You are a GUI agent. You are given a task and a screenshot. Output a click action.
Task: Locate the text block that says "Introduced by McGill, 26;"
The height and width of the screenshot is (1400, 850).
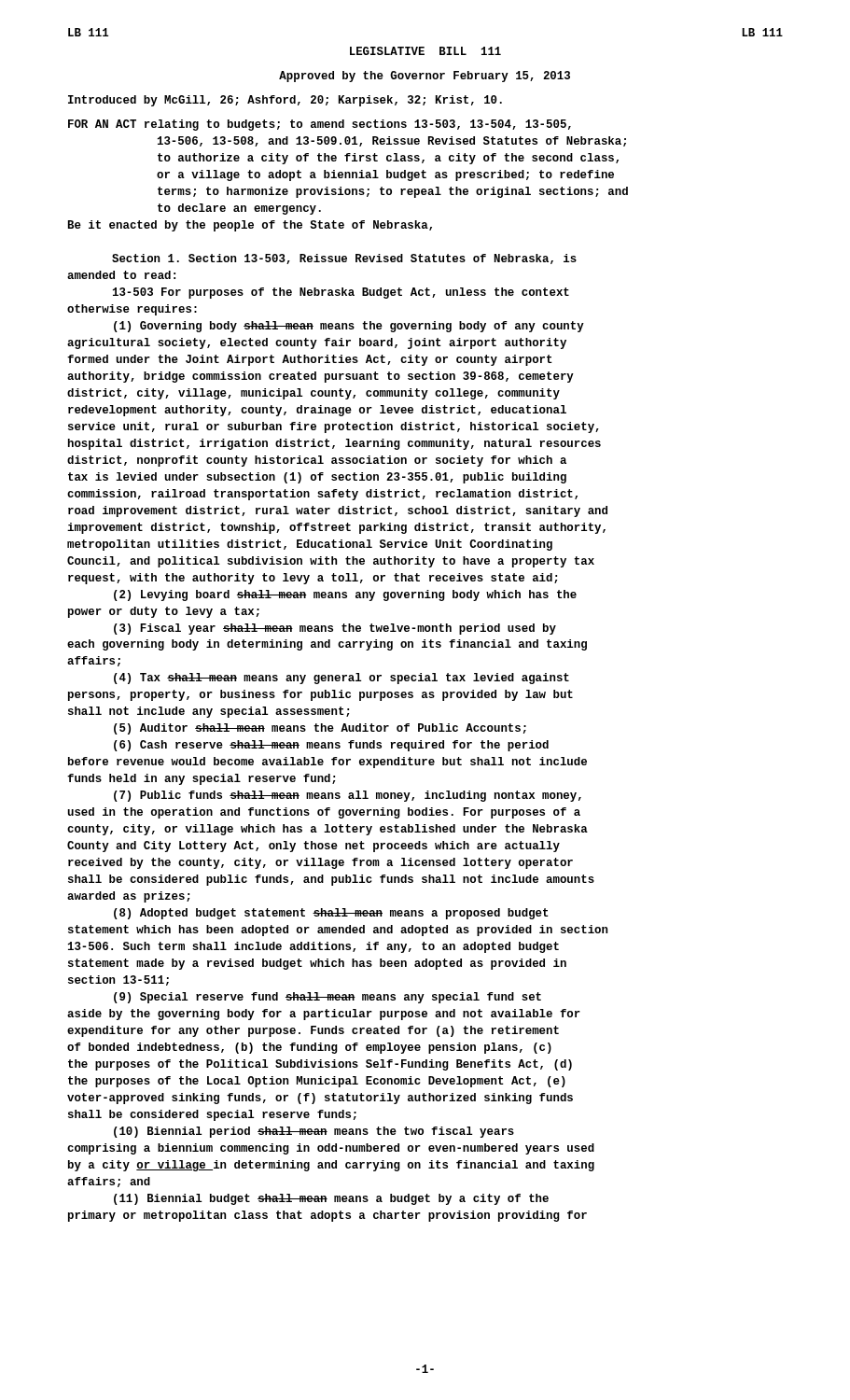pos(286,101)
